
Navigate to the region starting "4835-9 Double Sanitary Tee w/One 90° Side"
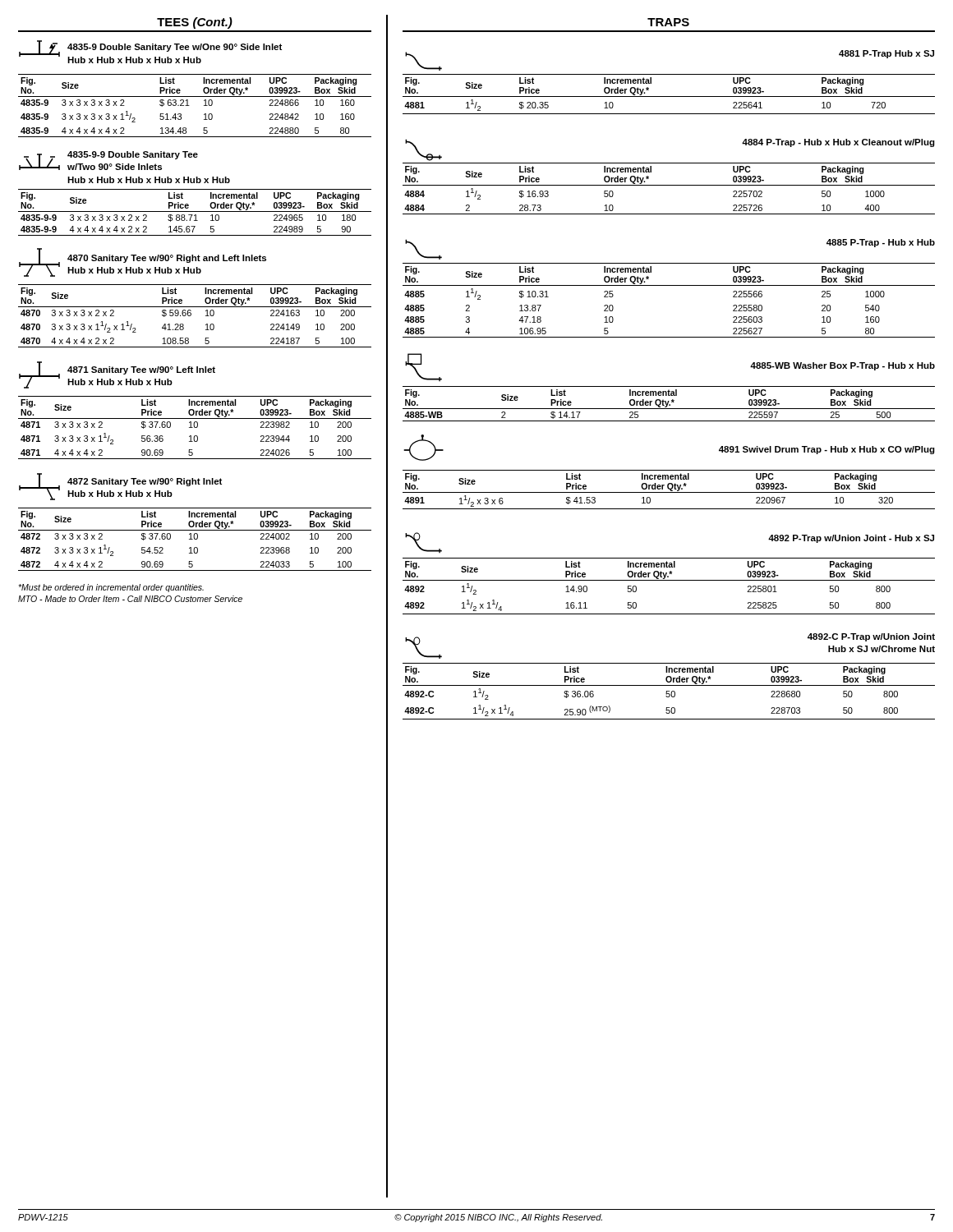point(195,87)
